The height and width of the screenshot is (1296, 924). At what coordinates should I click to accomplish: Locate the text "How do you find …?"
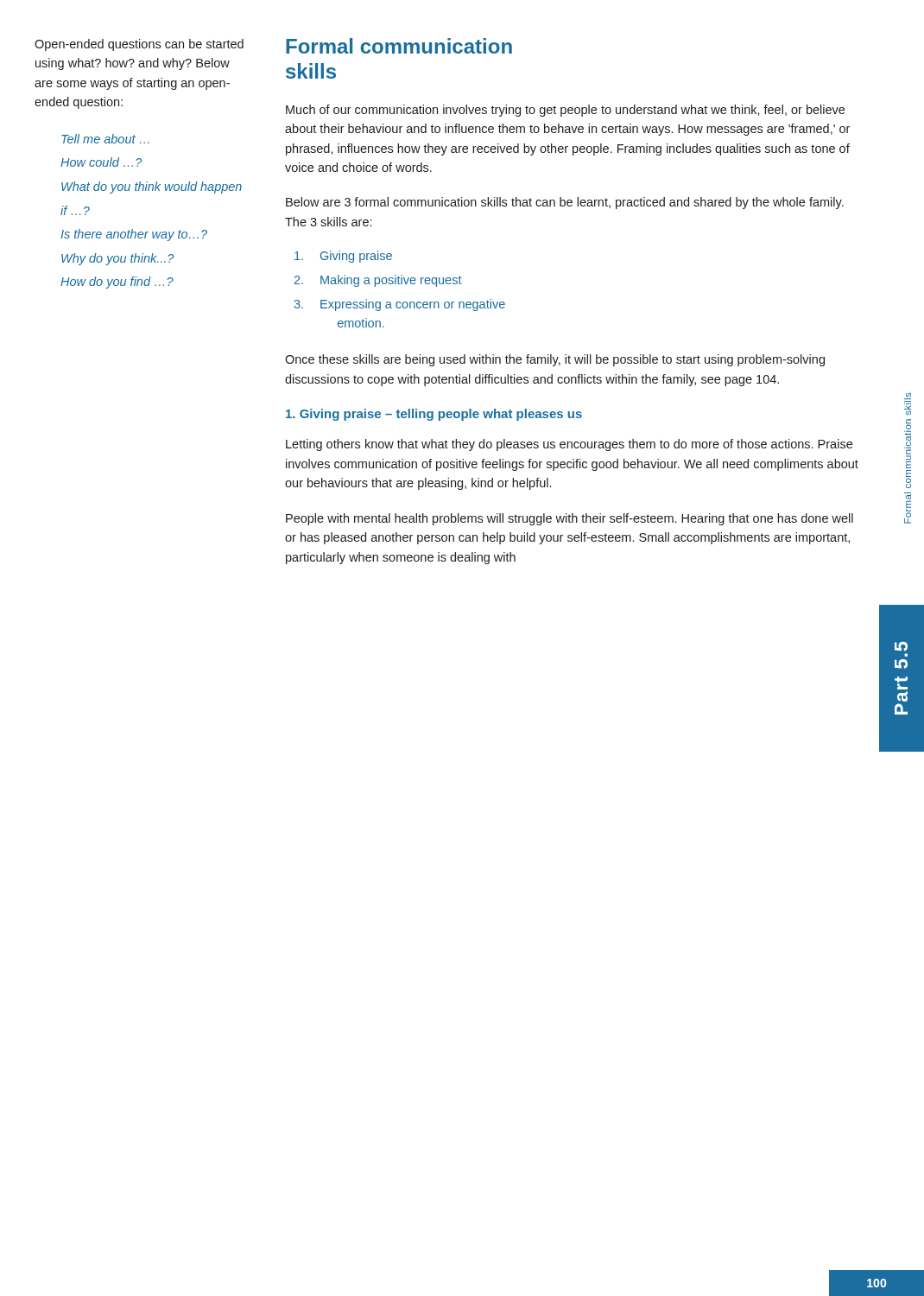pyautogui.click(x=117, y=282)
